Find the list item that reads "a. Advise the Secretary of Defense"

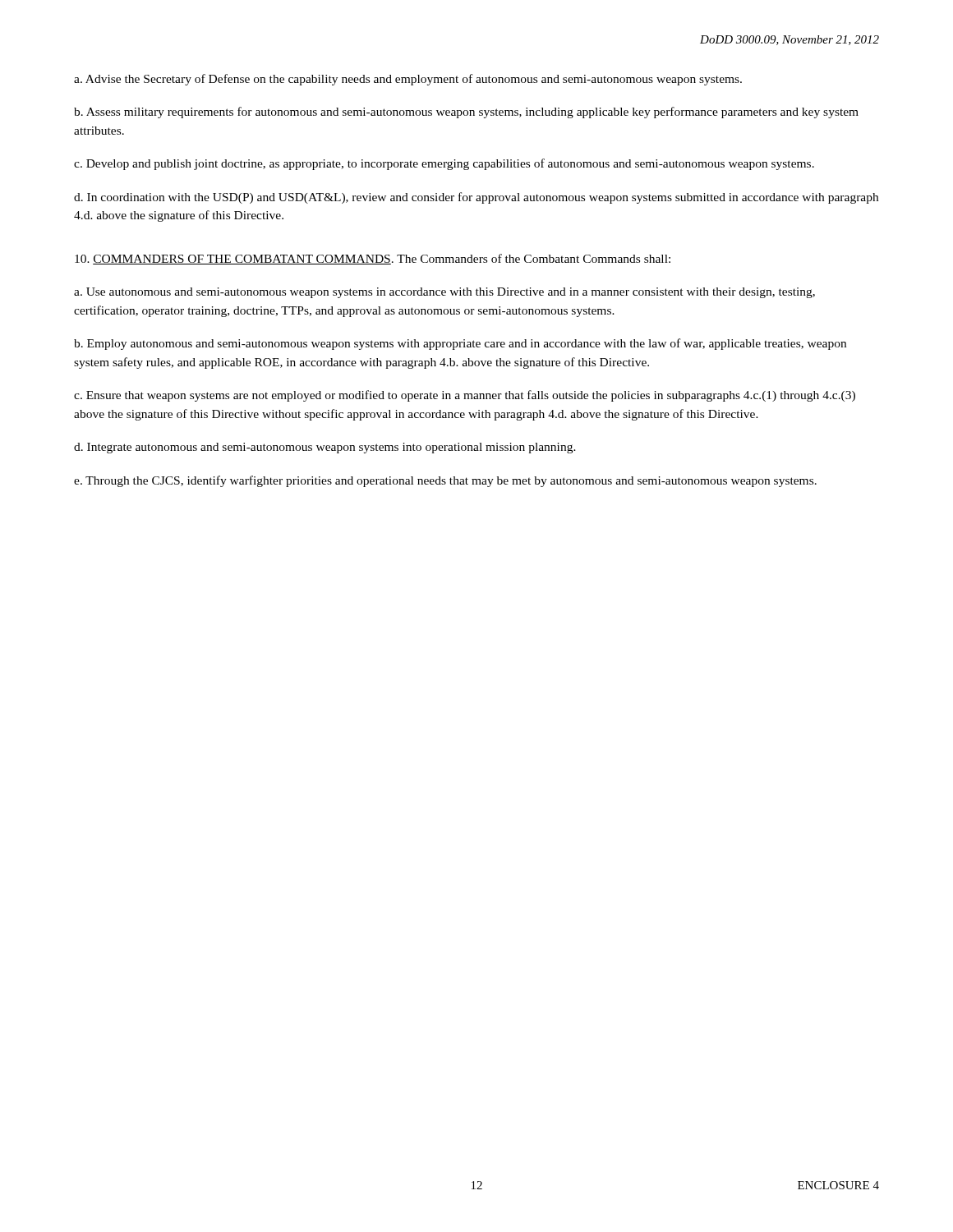point(476,79)
